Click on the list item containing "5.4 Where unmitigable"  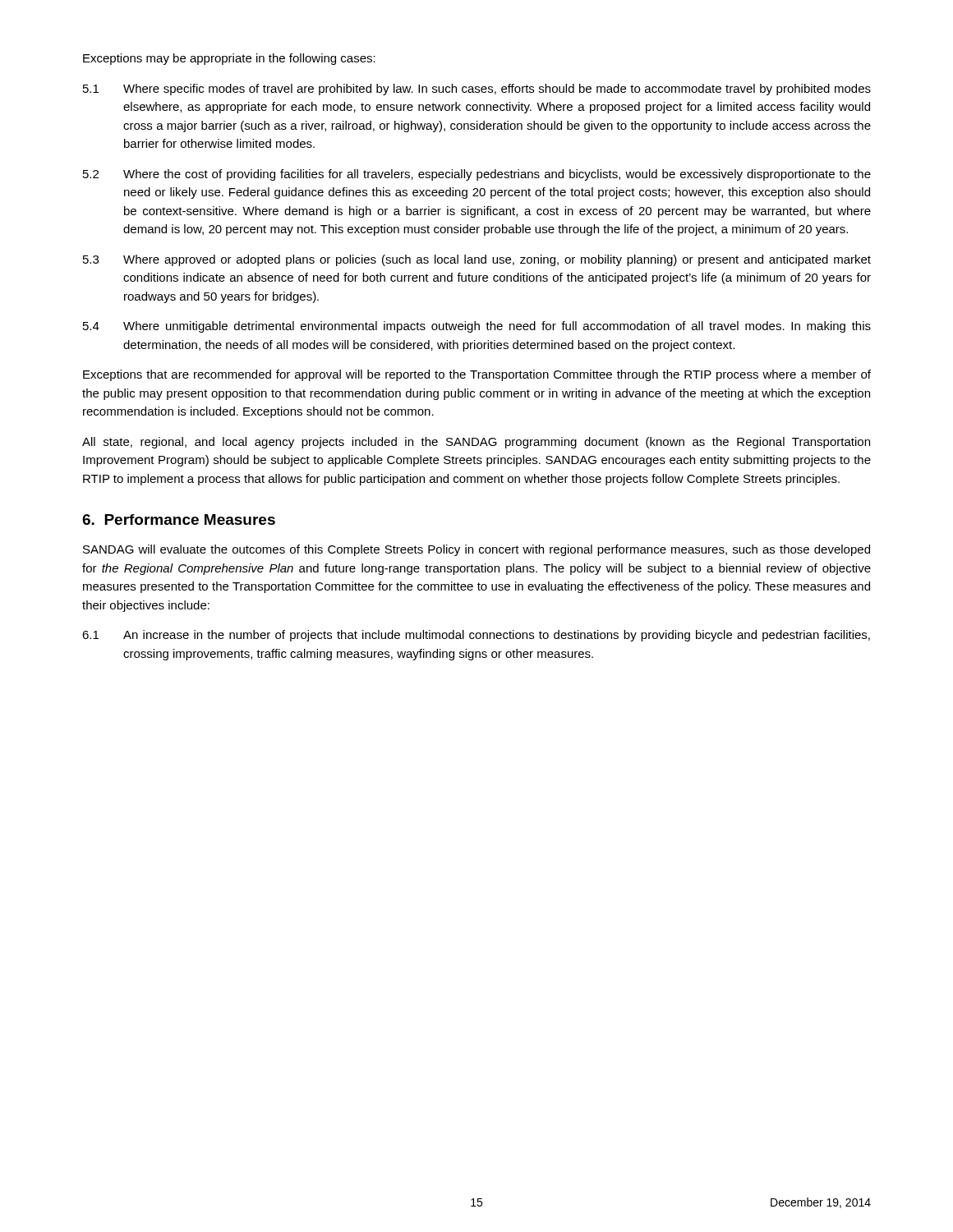[x=476, y=335]
